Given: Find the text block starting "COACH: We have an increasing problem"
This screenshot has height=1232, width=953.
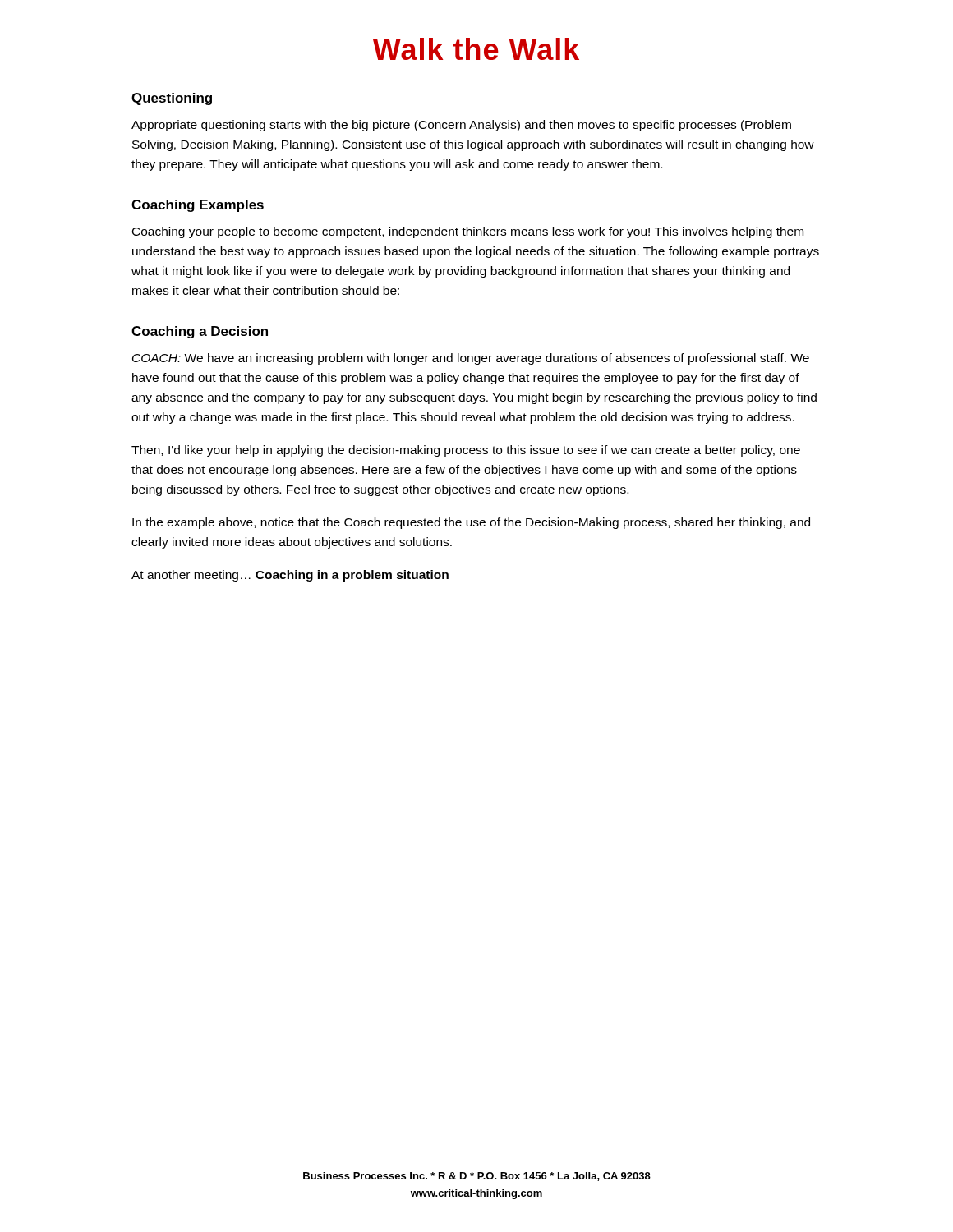Looking at the screenshot, I should tap(474, 387).
